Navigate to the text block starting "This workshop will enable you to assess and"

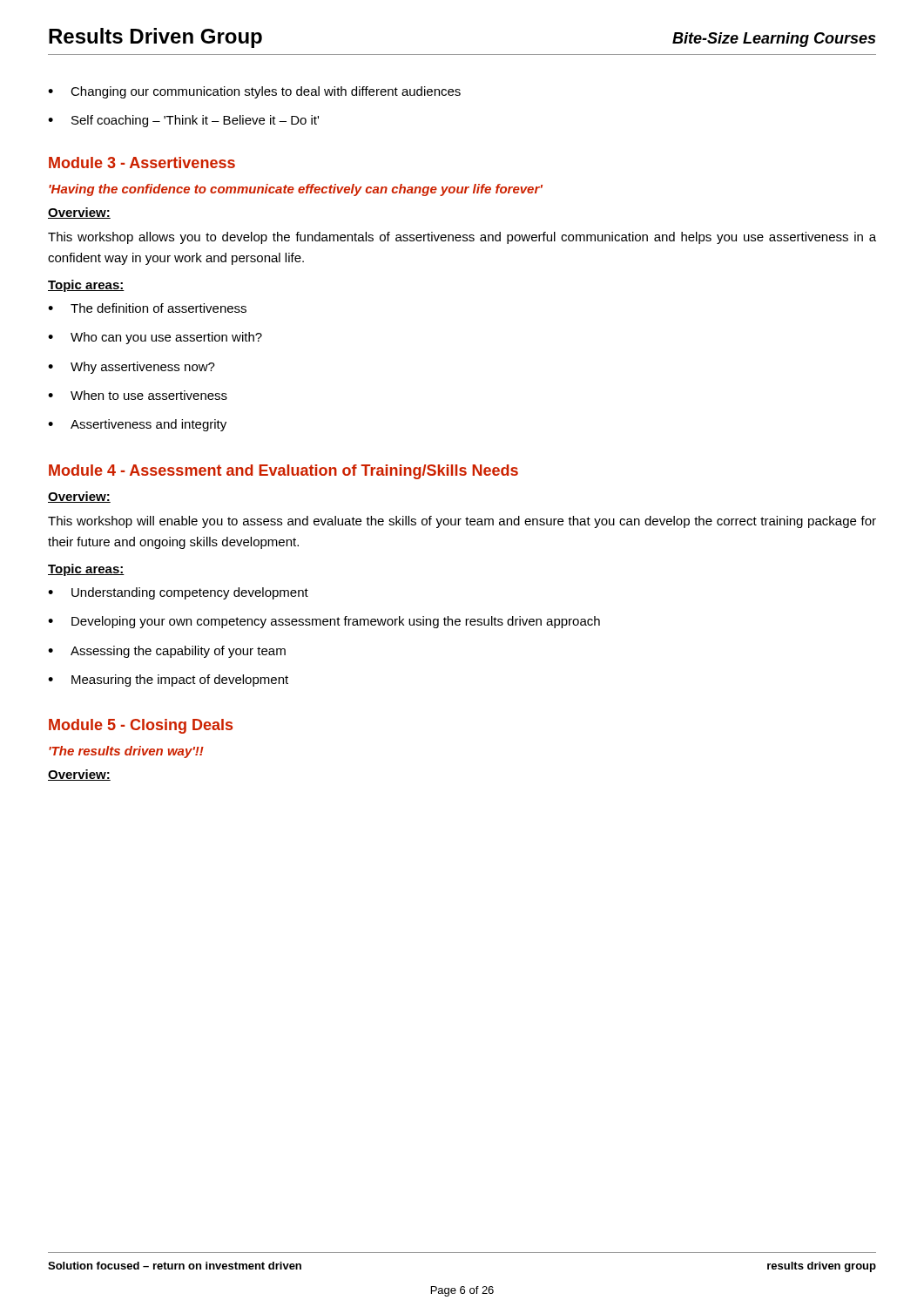point(462,531)
